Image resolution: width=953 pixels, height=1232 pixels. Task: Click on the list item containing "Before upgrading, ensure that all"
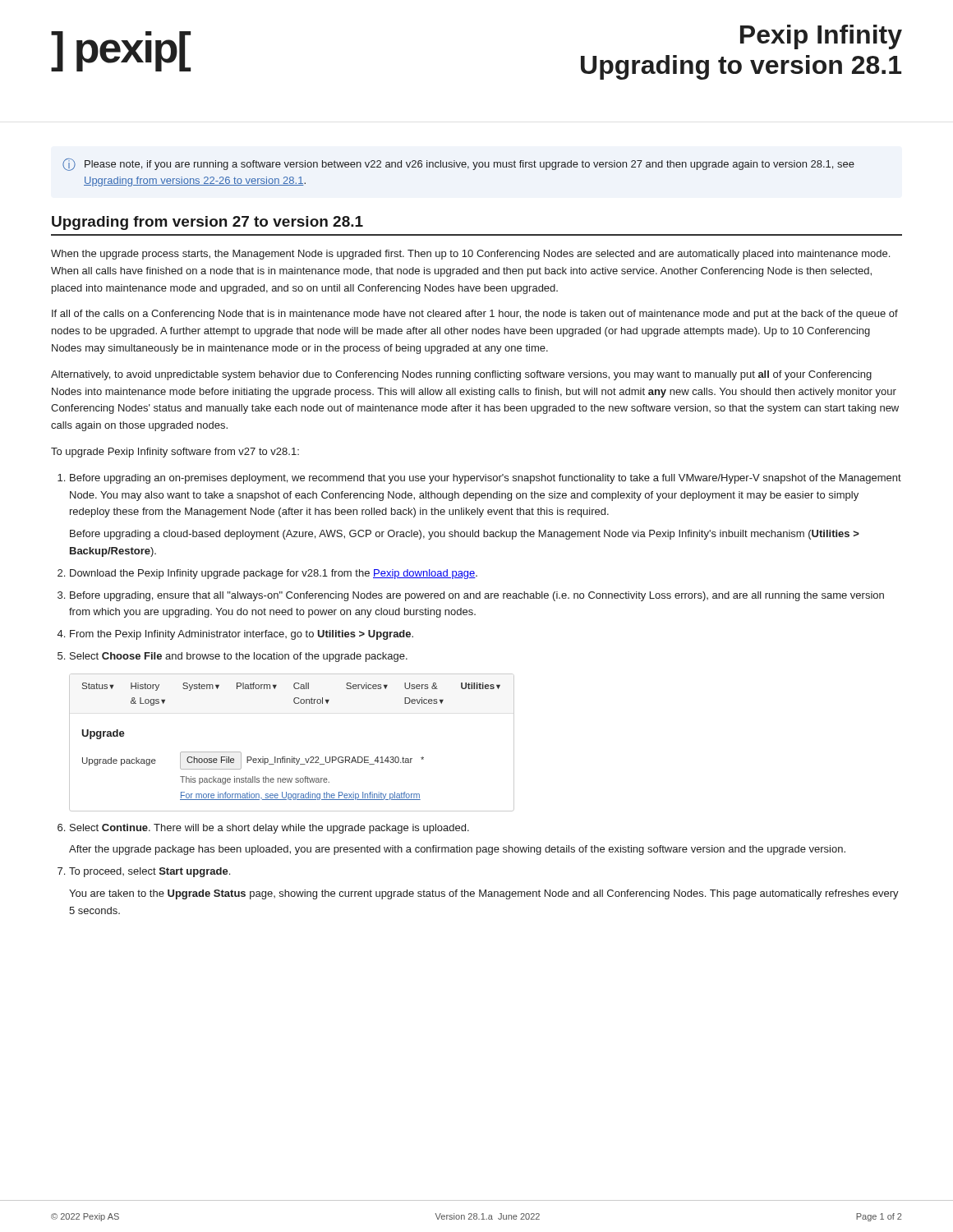tap(477, 603)
